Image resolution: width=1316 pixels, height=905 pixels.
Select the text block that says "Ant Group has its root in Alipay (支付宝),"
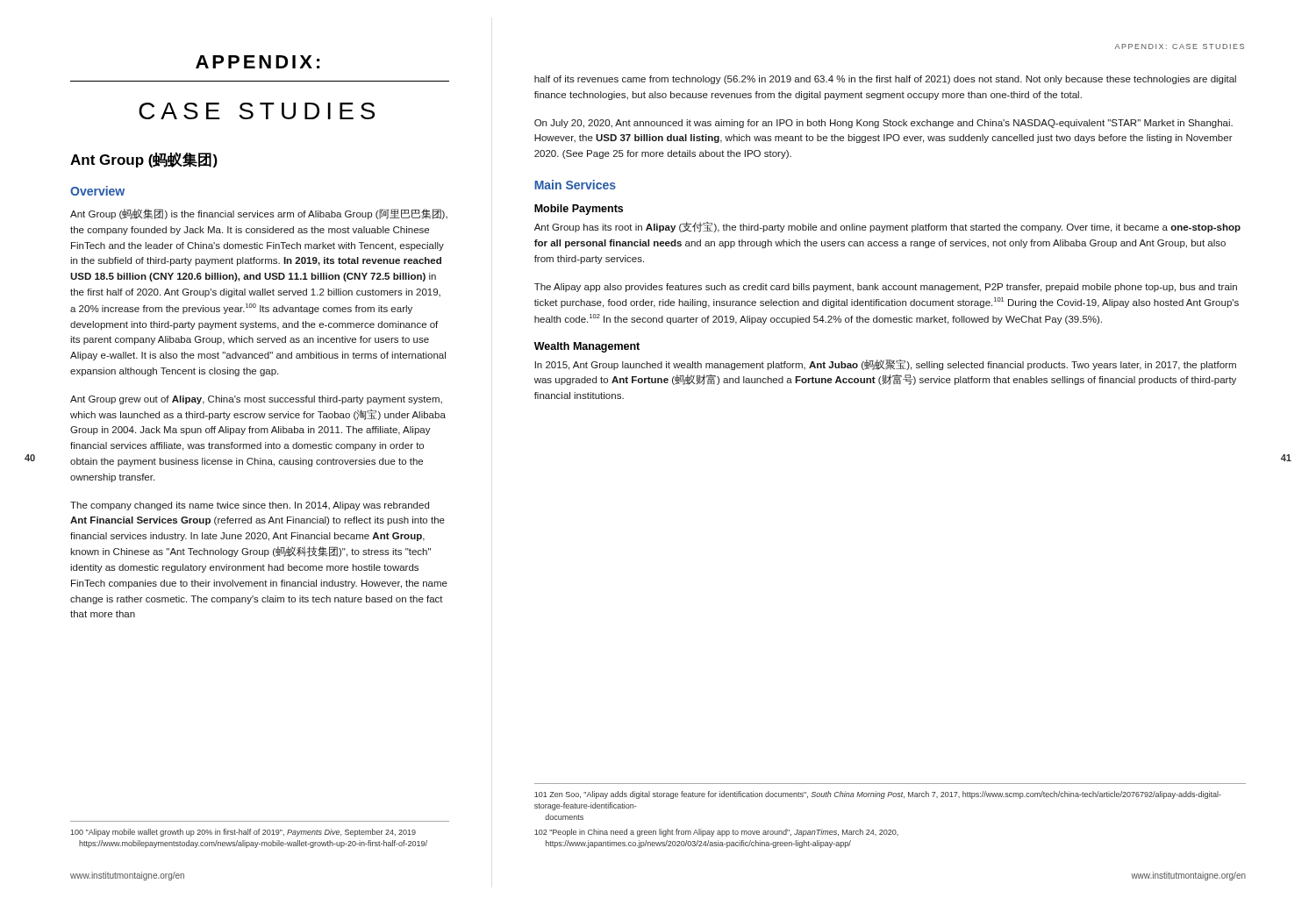coord(887,243)
